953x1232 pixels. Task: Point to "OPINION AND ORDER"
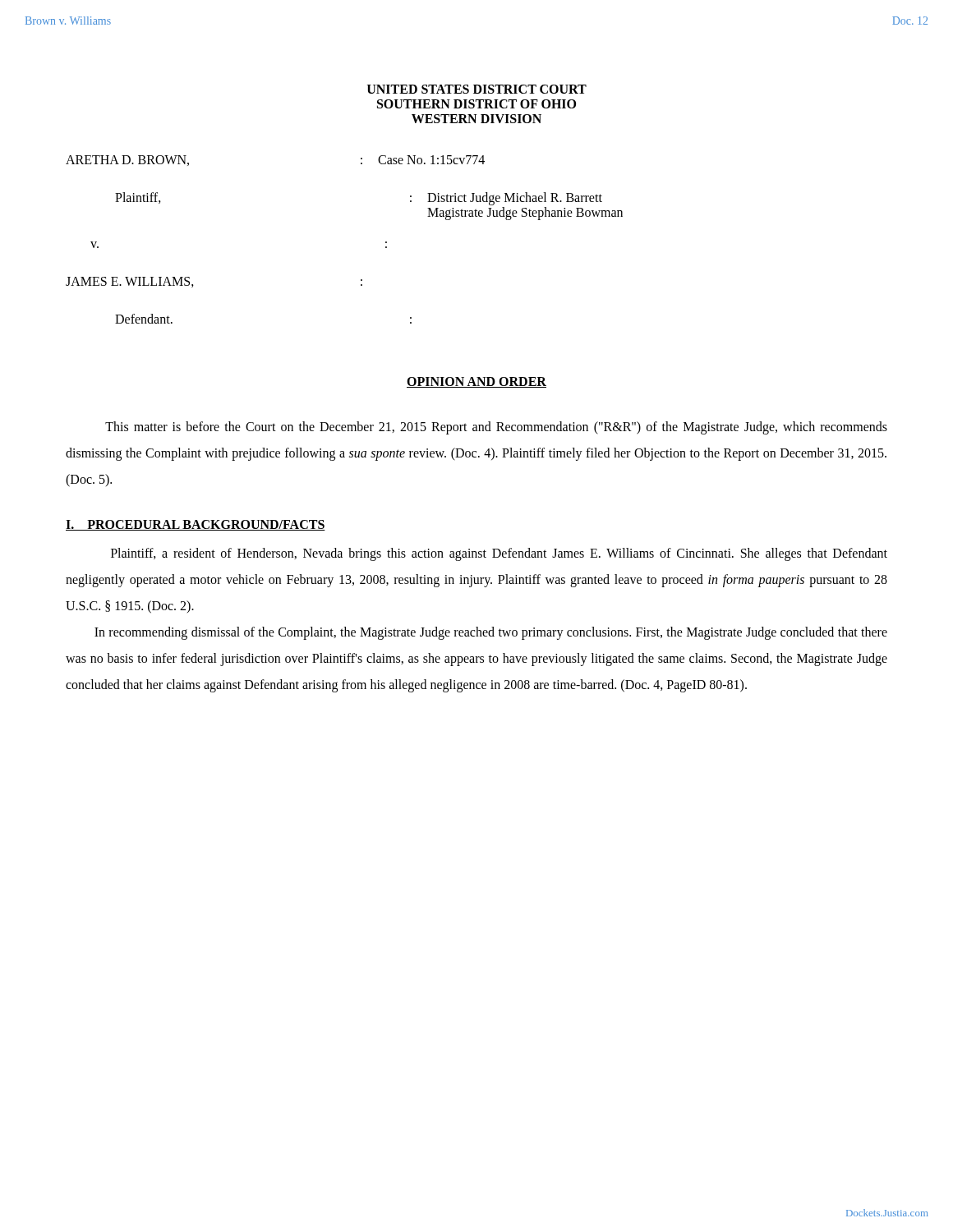point(476,381)
